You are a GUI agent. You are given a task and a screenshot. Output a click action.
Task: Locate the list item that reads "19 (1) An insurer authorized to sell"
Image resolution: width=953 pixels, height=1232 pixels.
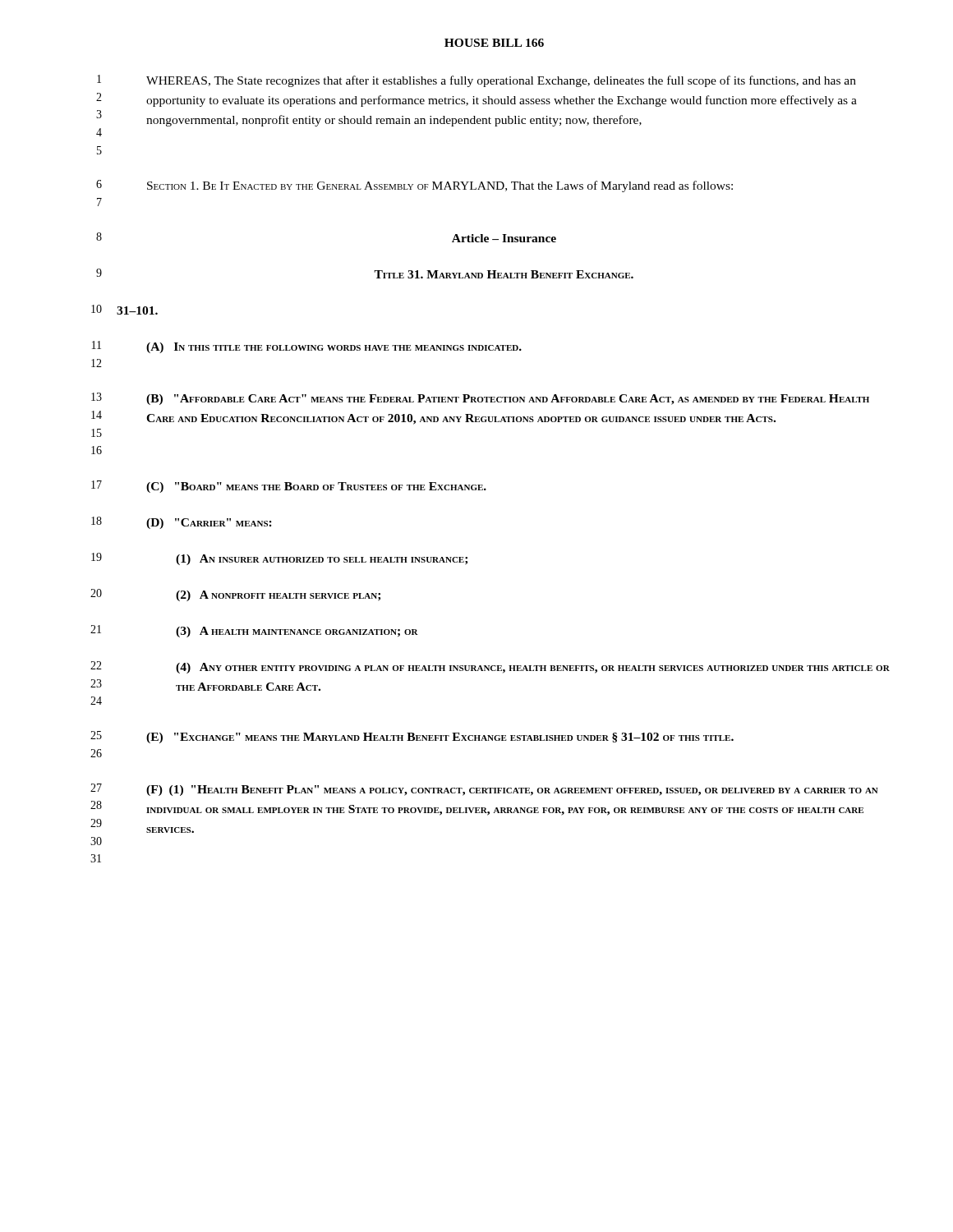click(x=279, y=559)
